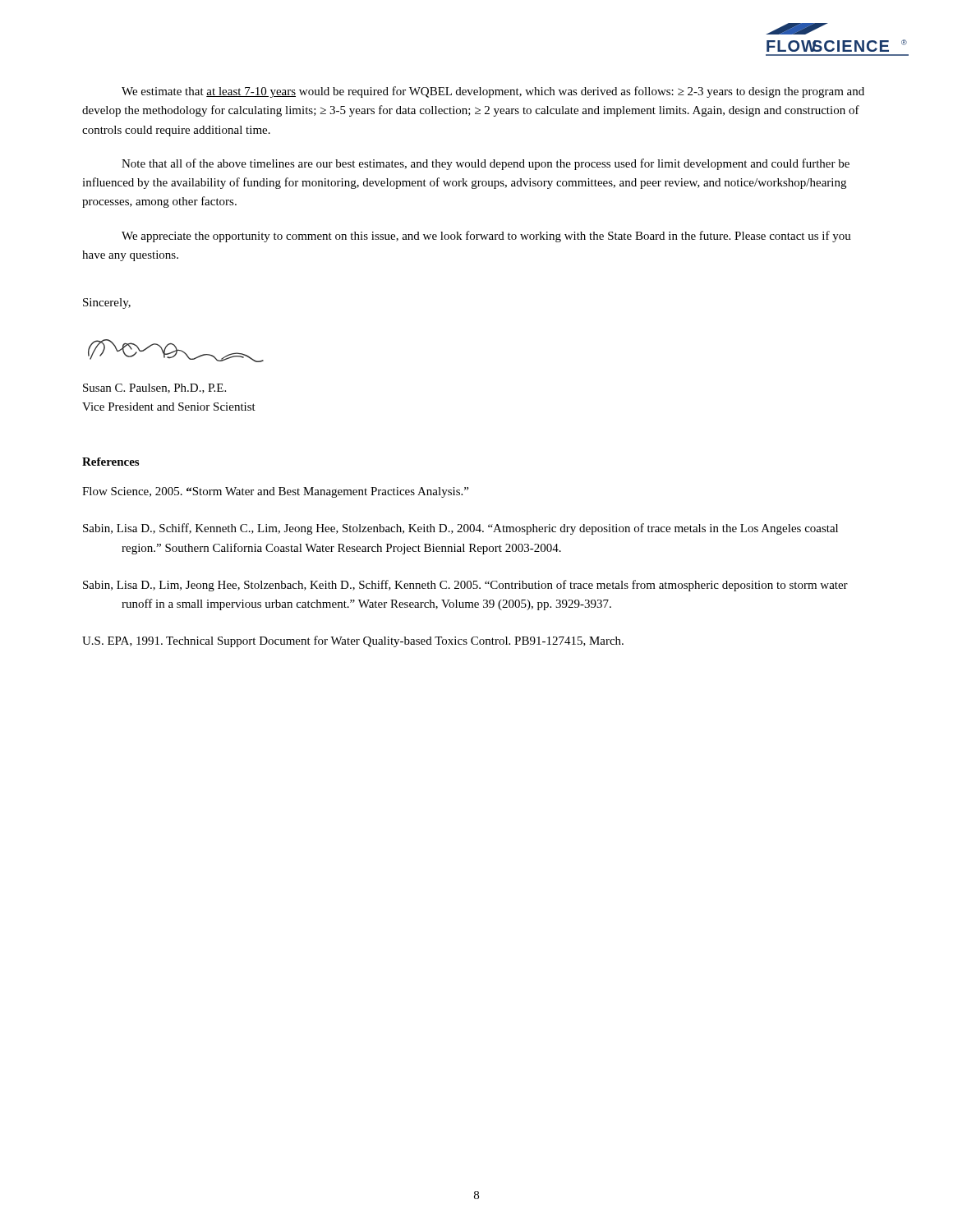Find the element starting "Flow Science, 2005. “Storm"

[276, 491]
